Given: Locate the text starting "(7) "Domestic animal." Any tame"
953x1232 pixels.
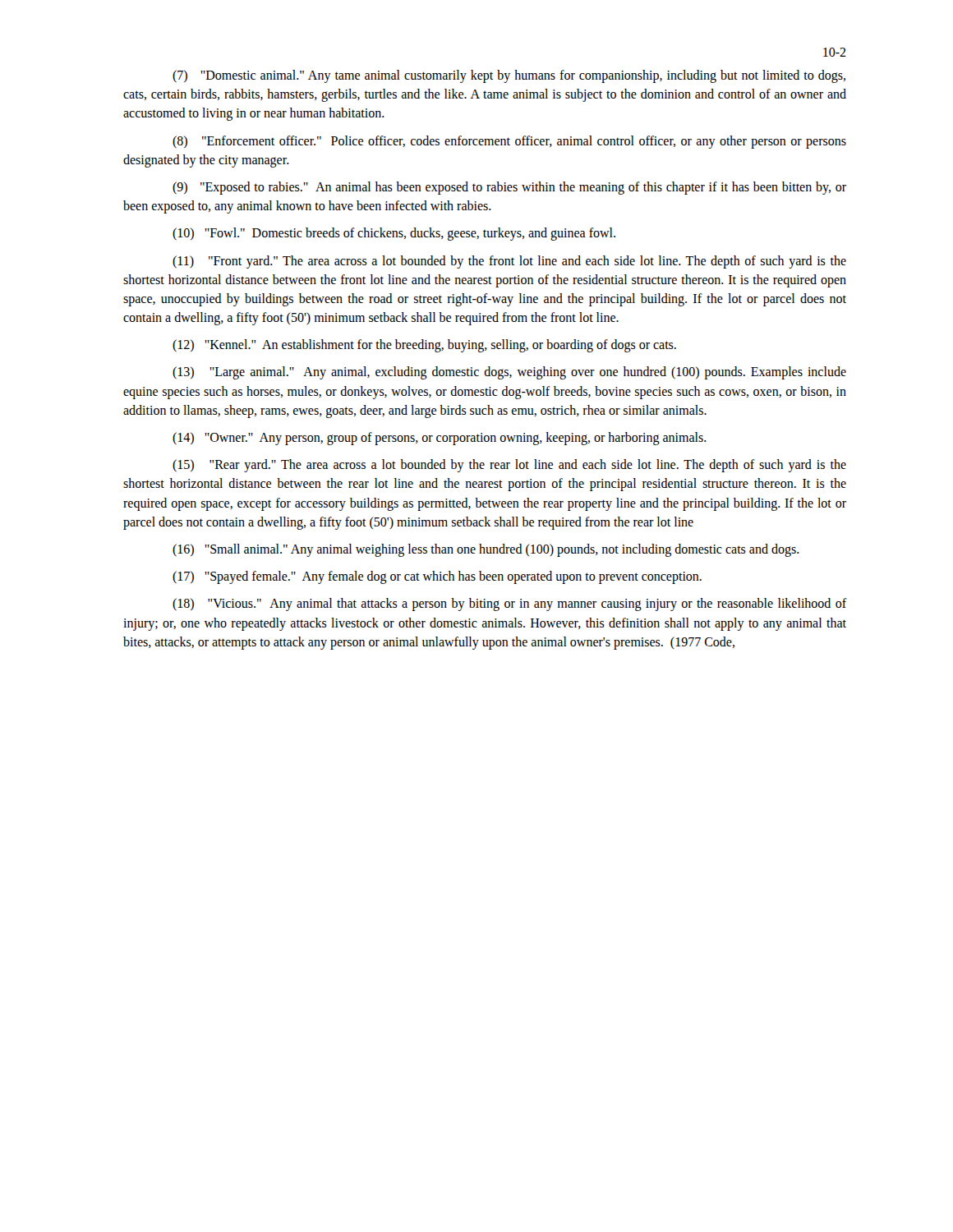Looking at the screenshot, I should (x=485, y=94).
